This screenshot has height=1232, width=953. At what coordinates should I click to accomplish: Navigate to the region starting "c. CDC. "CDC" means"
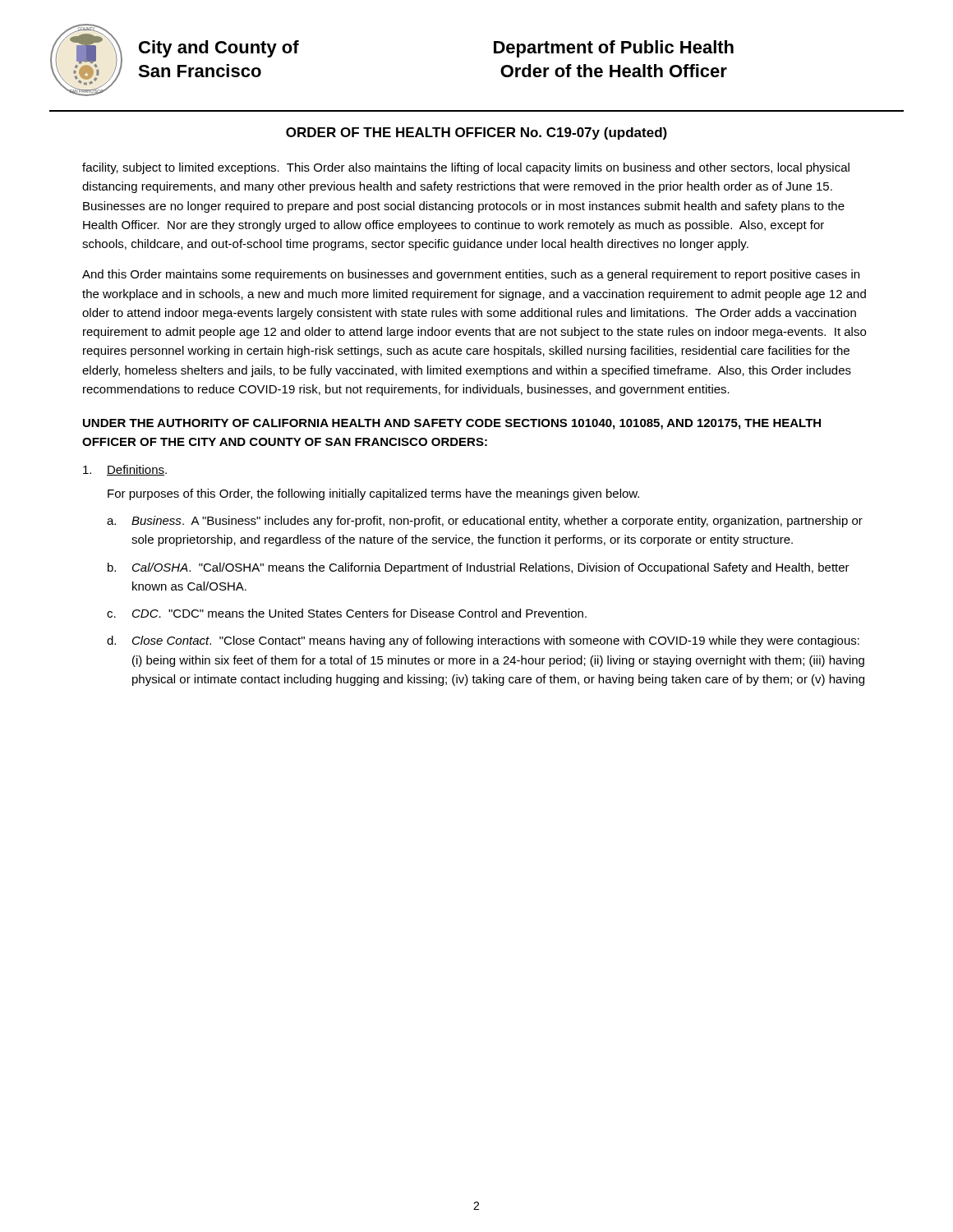489,613
